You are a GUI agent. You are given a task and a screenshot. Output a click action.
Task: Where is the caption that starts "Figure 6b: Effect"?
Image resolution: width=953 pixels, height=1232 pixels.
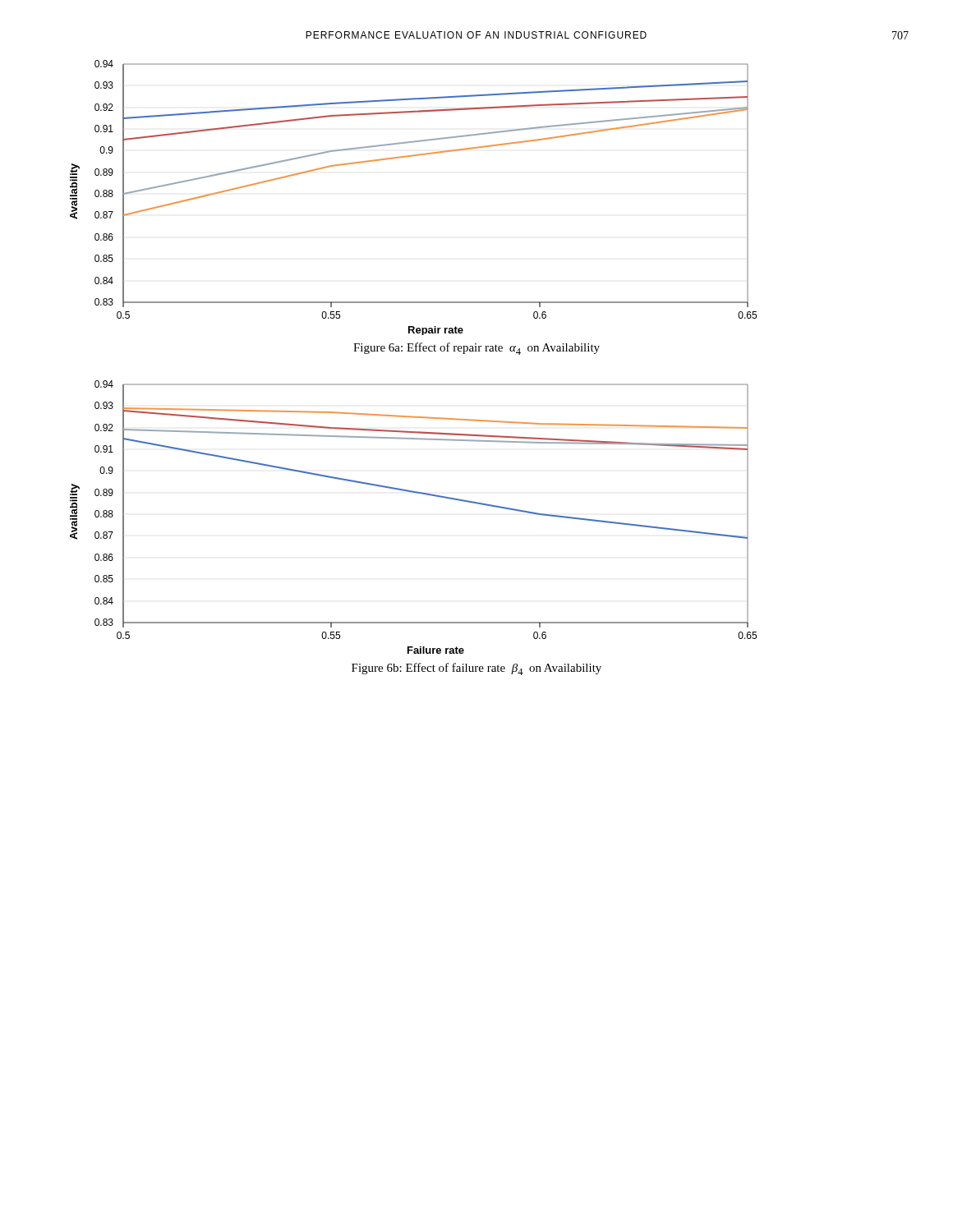pyautogui.click(x=476, y=669)
